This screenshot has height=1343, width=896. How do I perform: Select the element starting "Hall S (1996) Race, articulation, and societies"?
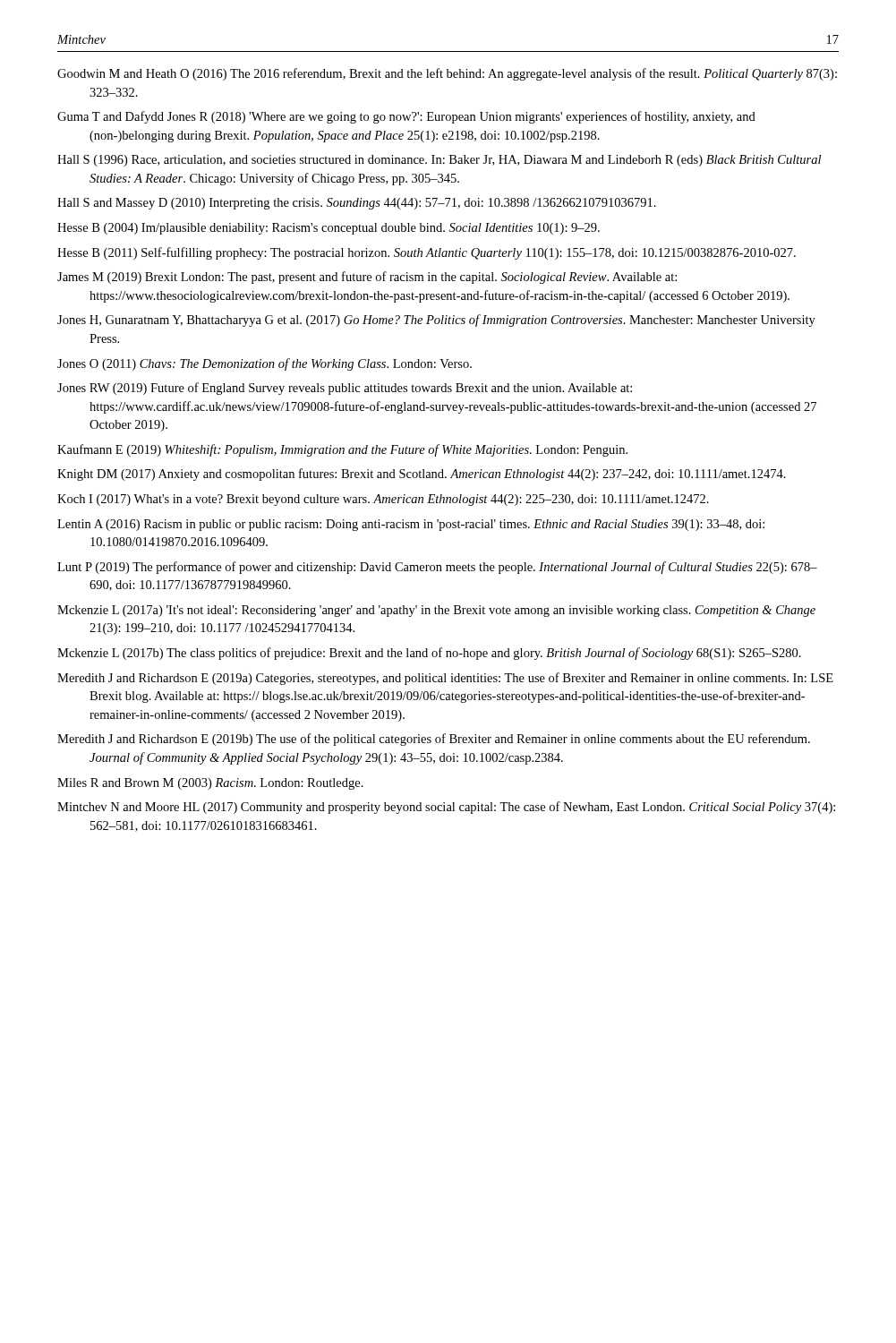click(x=439, y=169)
